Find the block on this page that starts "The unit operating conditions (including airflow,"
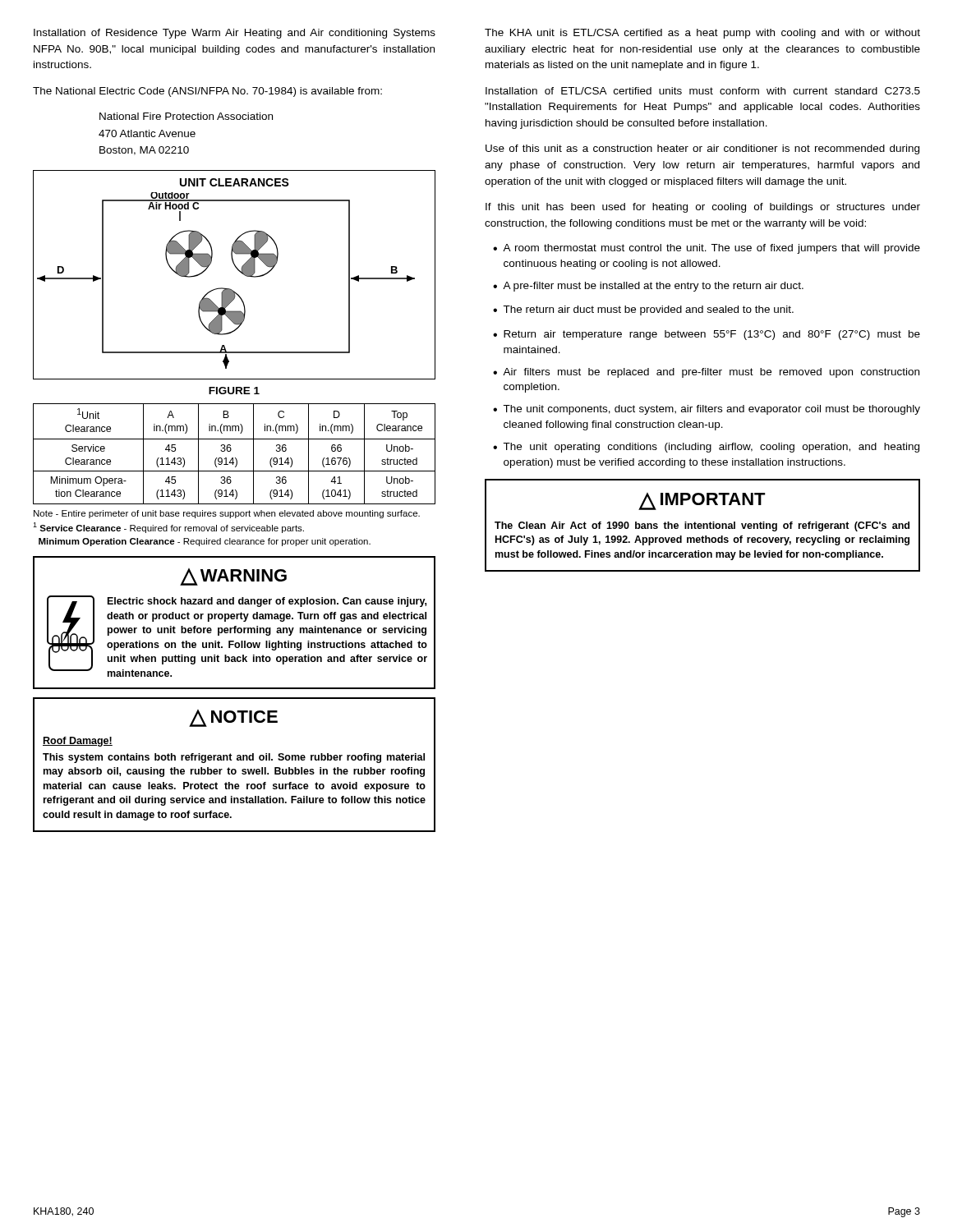 pyautogui.click(x=712, y=454)
